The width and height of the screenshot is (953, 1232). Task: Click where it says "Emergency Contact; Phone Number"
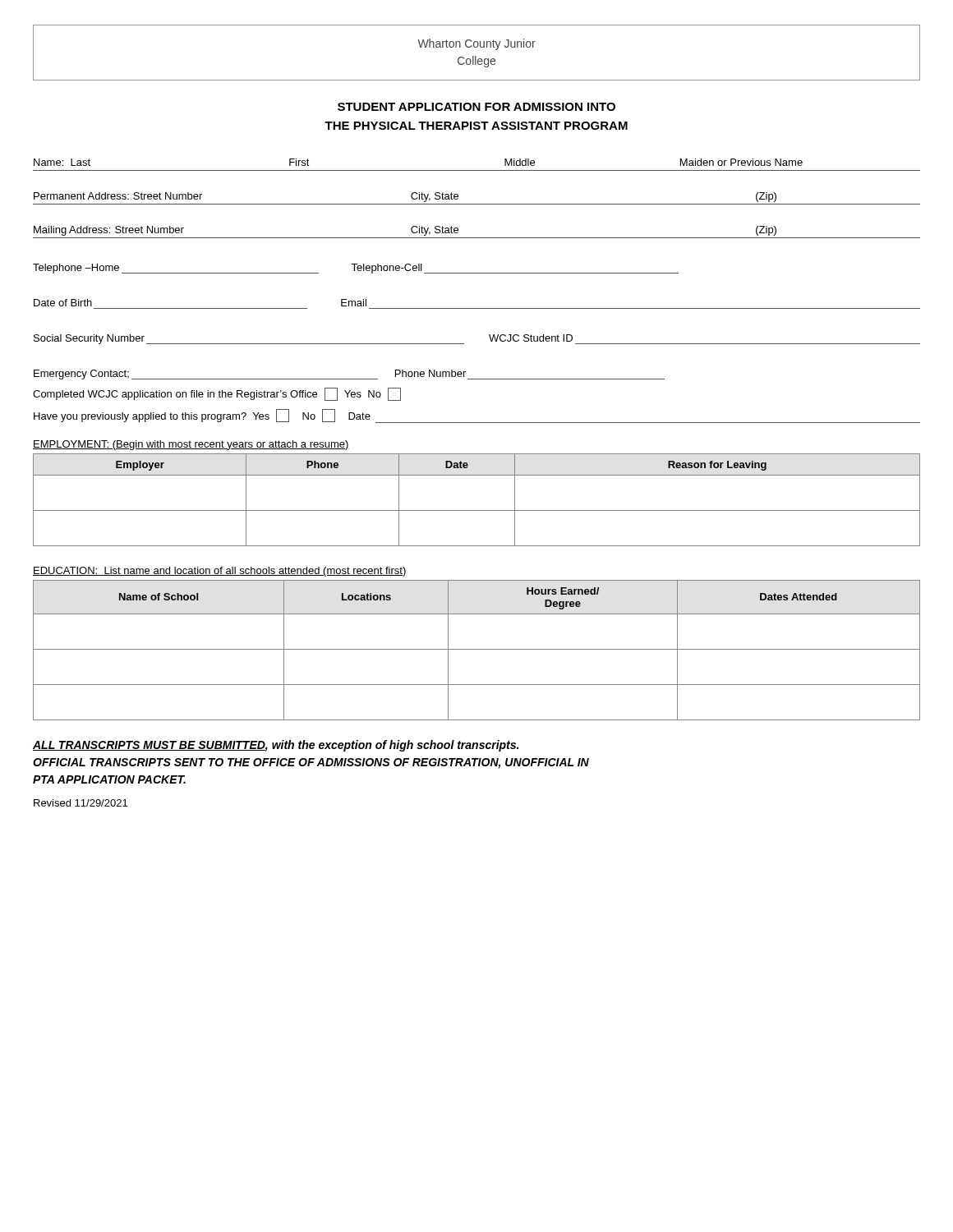[x=349, y=371]
